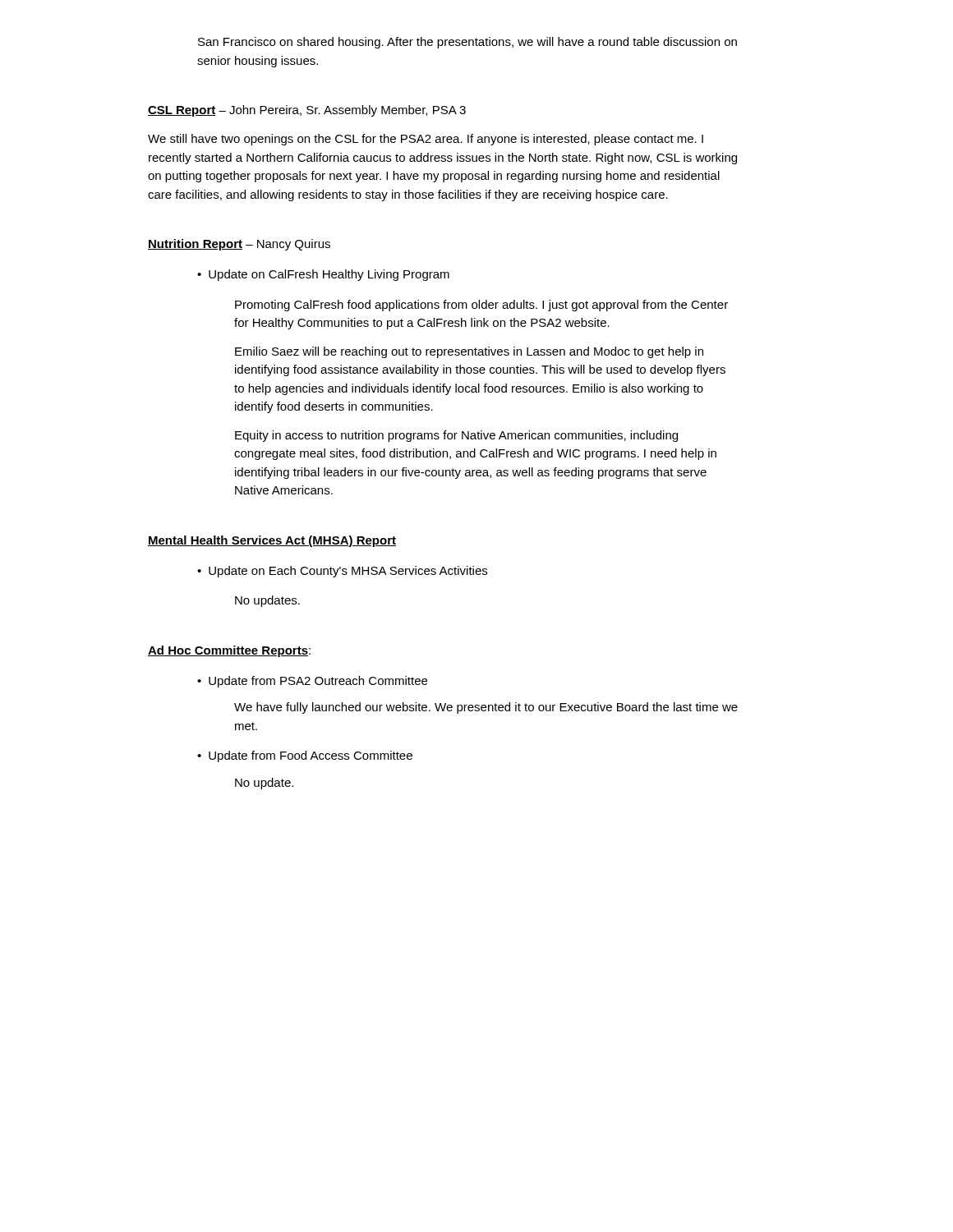This screenshot has width=953, height=1232.
Task: Find the text block starting "Nutrition Report – Nancy Quirus"
Action: pyautogui.click(x=239, y=244)
